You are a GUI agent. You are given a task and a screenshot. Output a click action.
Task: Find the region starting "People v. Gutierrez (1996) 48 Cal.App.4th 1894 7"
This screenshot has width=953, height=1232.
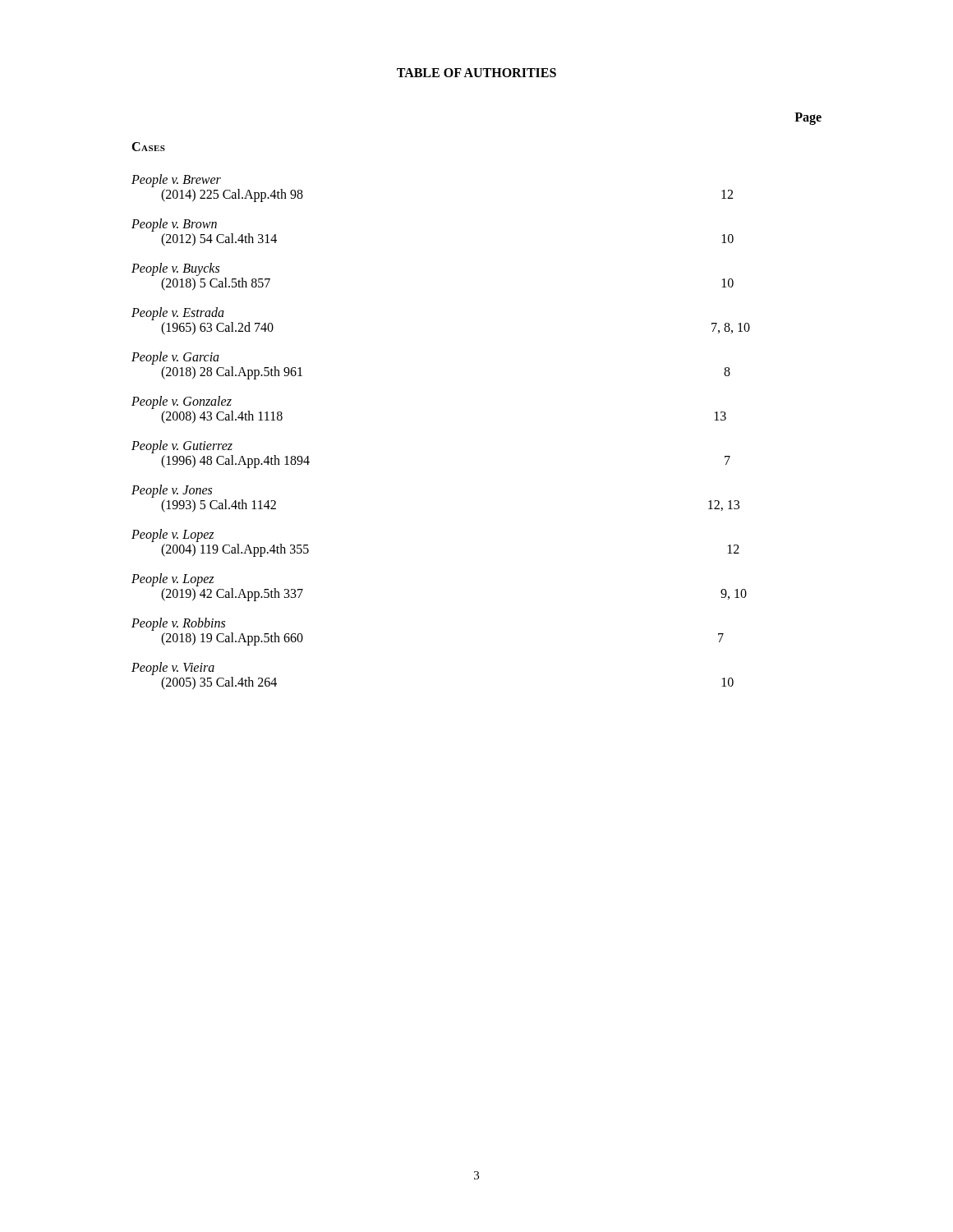coord(182,447)
